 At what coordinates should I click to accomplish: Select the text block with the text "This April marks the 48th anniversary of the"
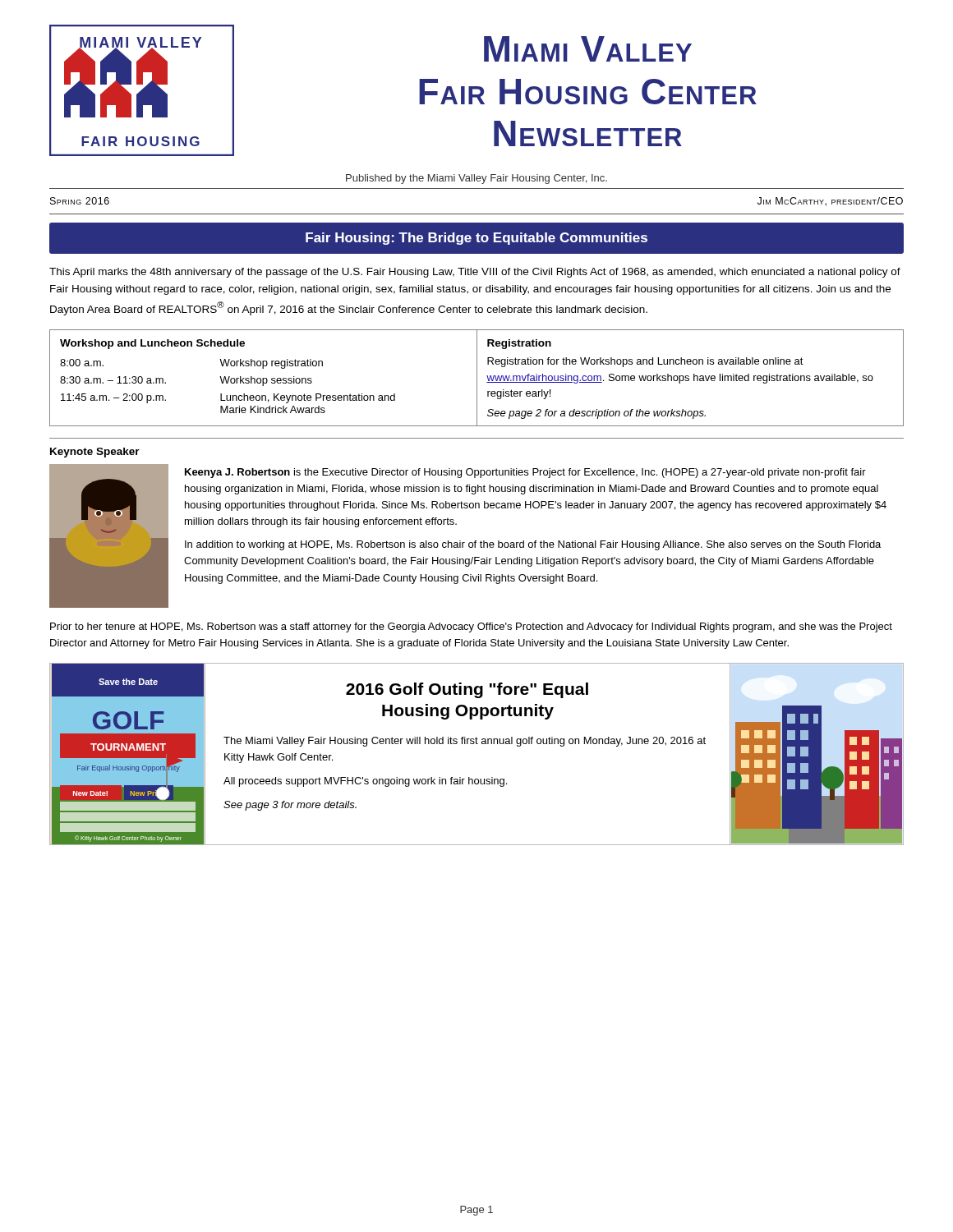tap(475, 290)
